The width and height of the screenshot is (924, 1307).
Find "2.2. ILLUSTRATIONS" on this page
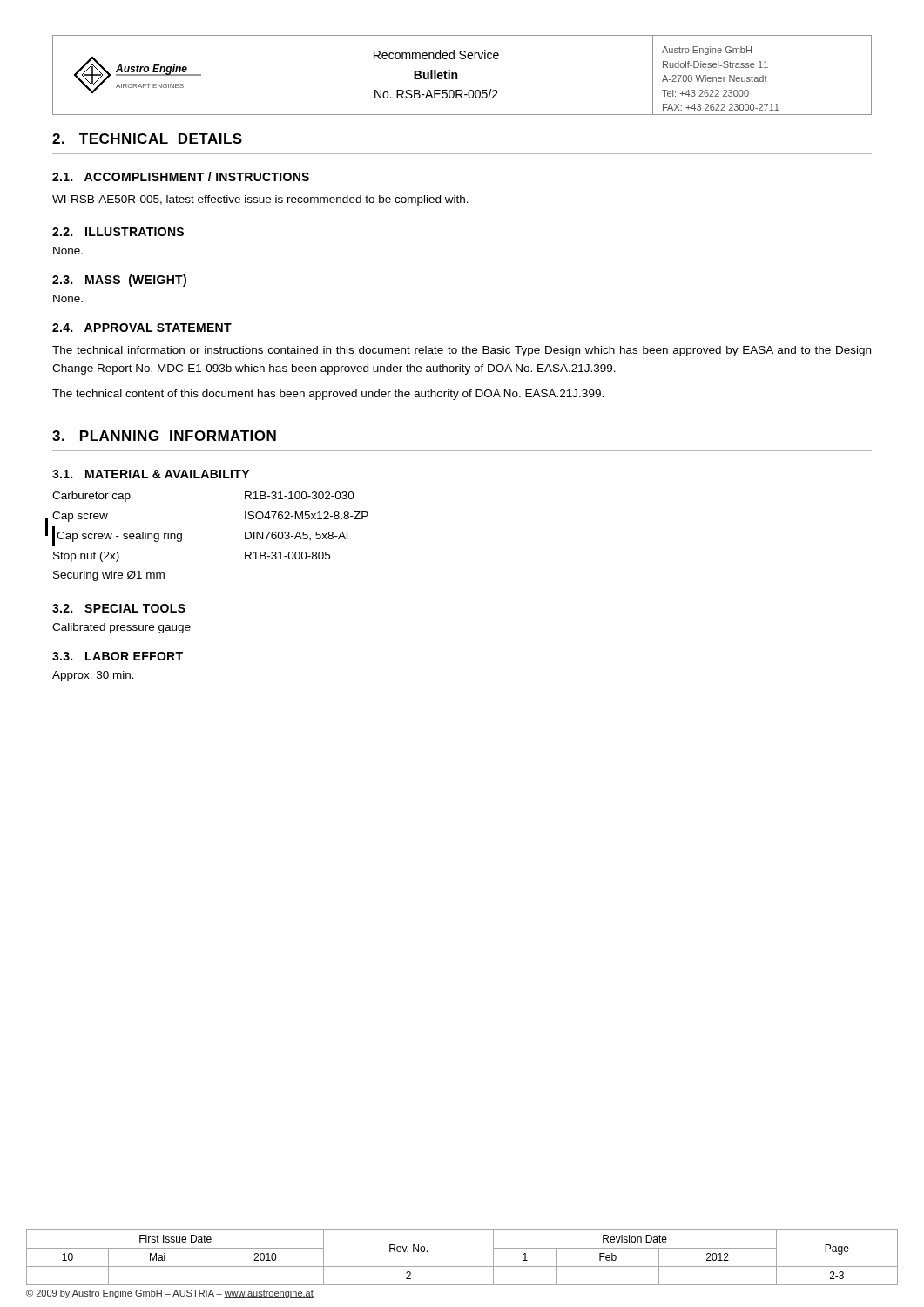118,232
